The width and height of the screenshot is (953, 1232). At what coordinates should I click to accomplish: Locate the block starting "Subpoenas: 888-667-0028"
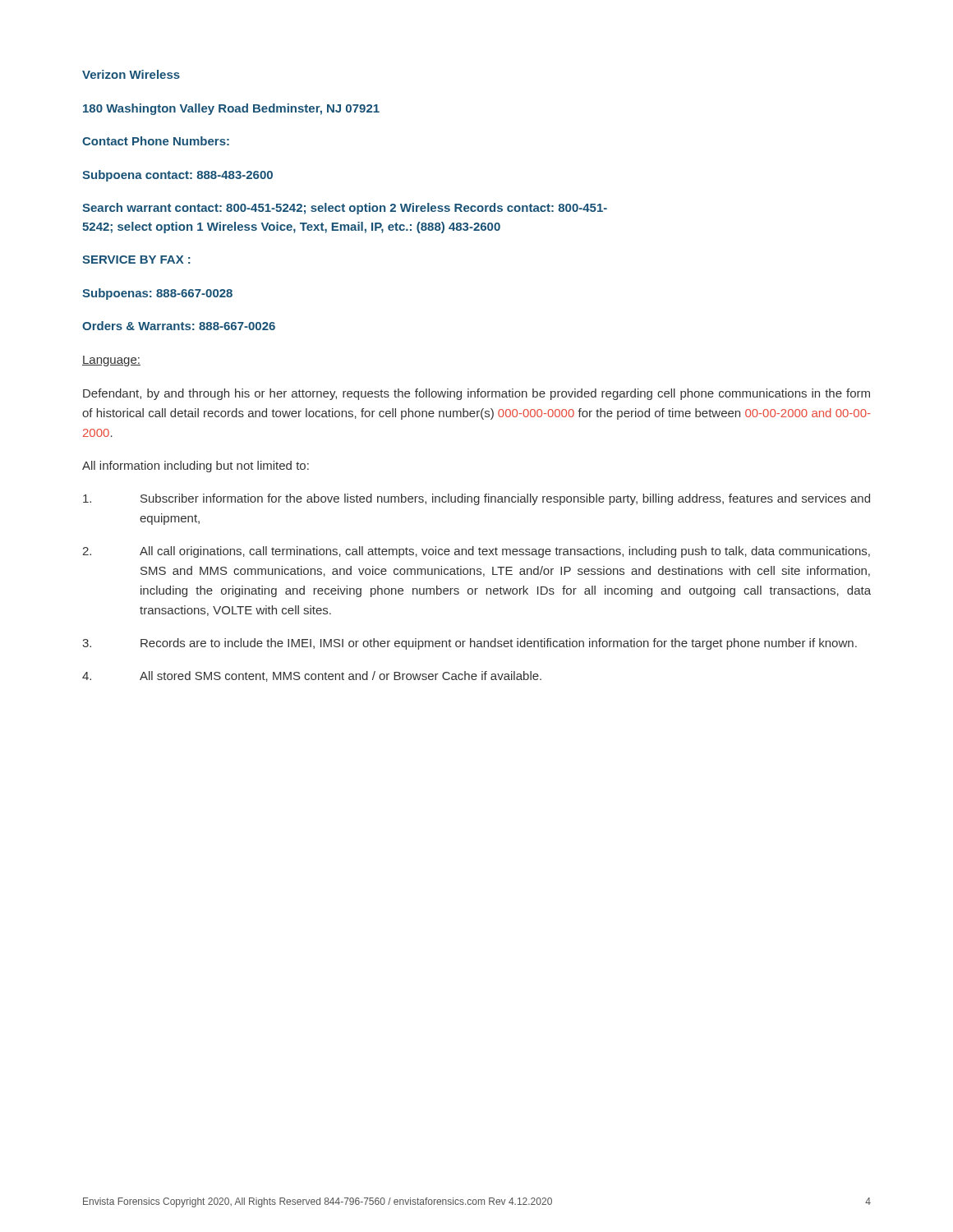coord(157,292)
